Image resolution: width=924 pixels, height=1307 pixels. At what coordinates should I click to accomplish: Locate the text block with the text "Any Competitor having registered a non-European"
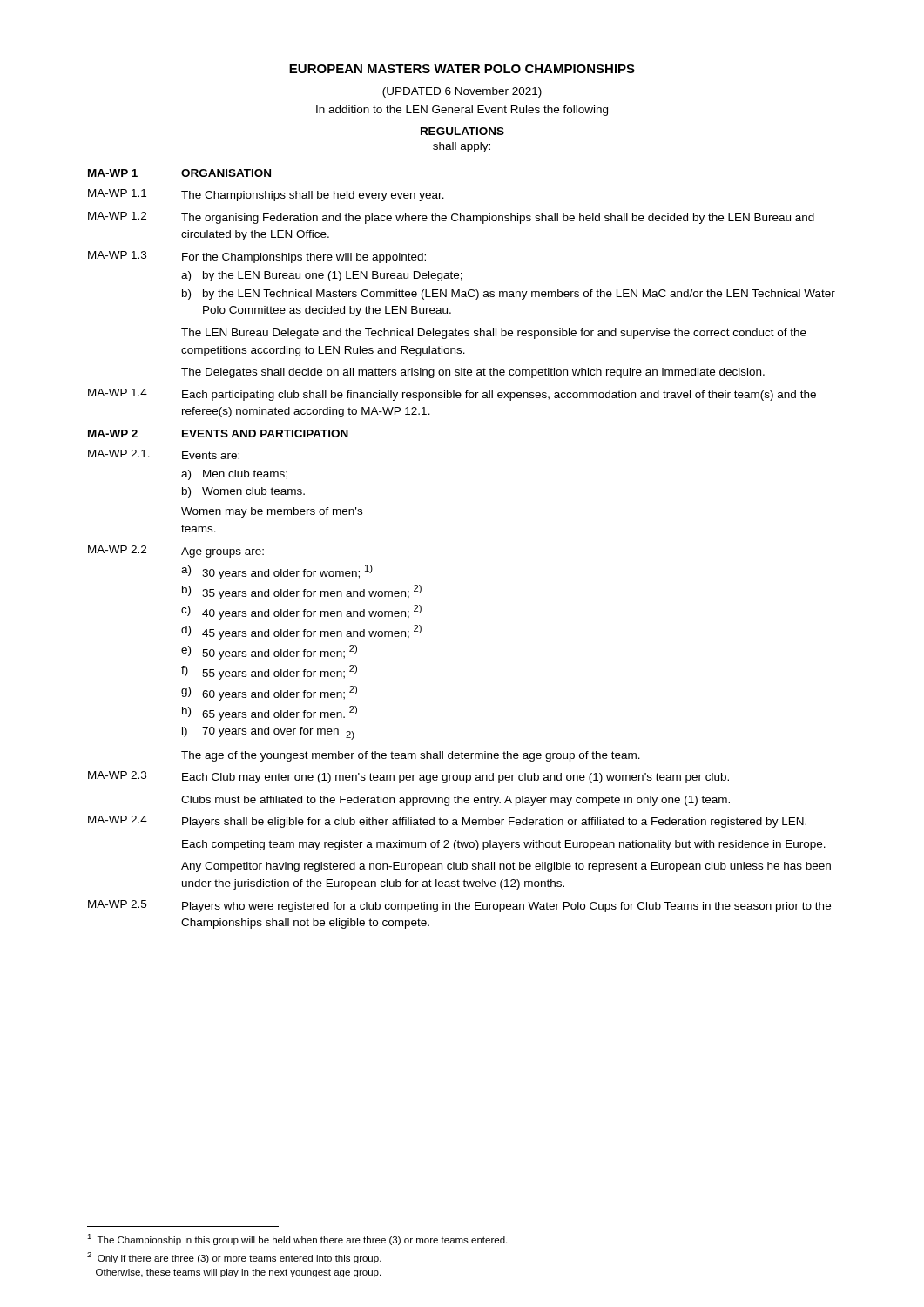click(x=462, y=875)
